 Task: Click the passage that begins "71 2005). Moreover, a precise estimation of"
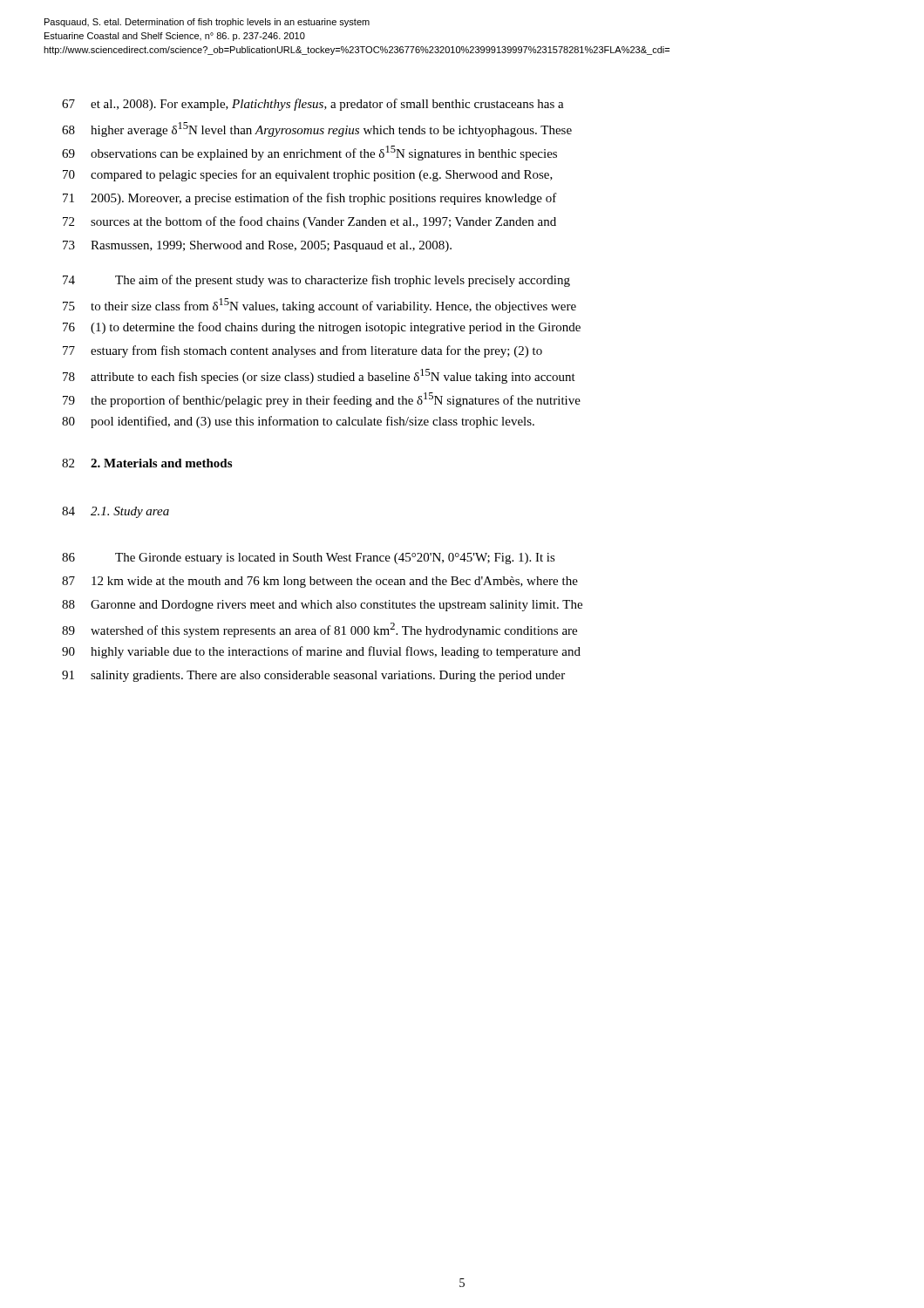(462, 198)
